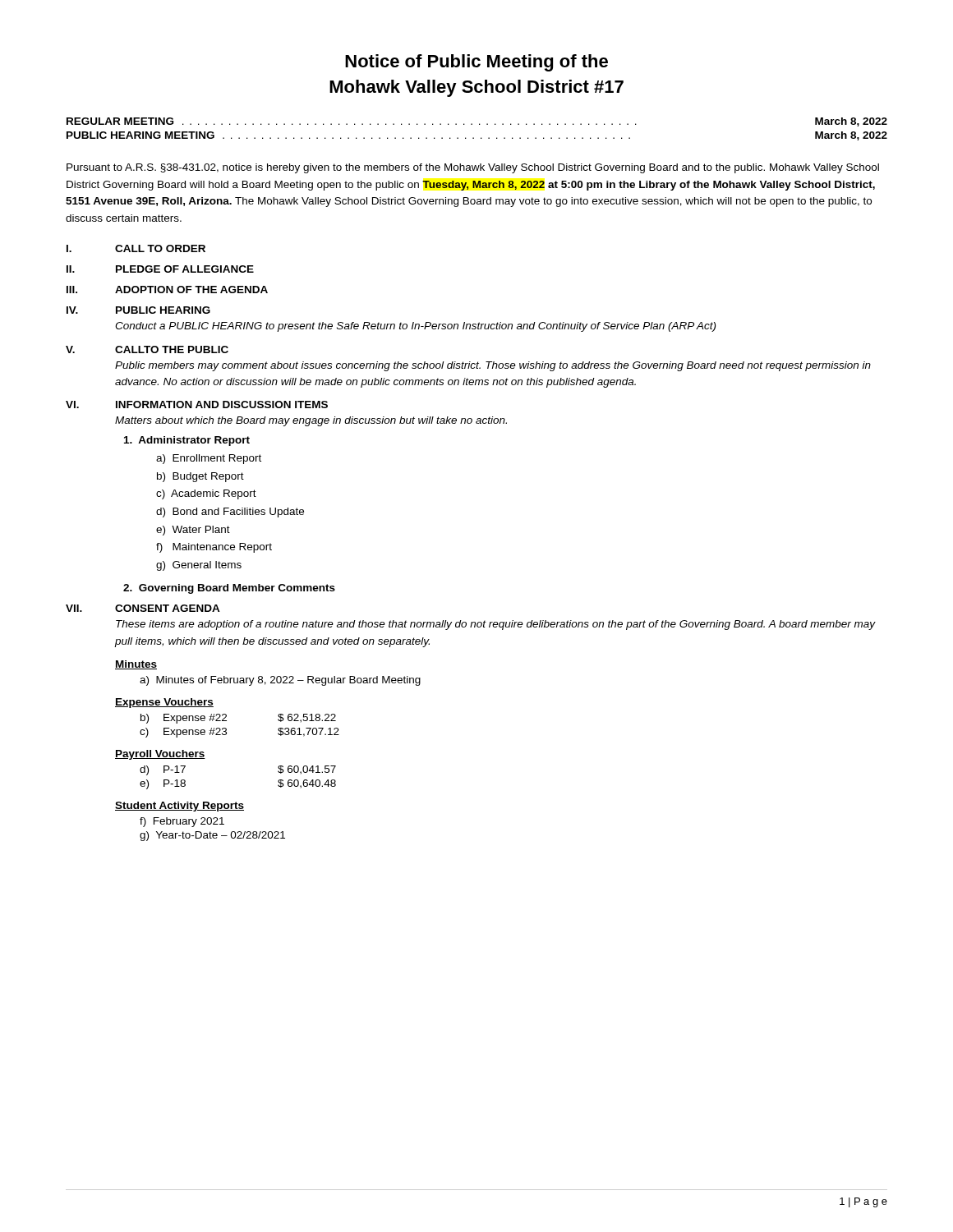Image resolution: width=953 pixels, height=1232 pixels.
Task: Point to the element starting "V. CALLTO THE"
Action: coord(476,367)
